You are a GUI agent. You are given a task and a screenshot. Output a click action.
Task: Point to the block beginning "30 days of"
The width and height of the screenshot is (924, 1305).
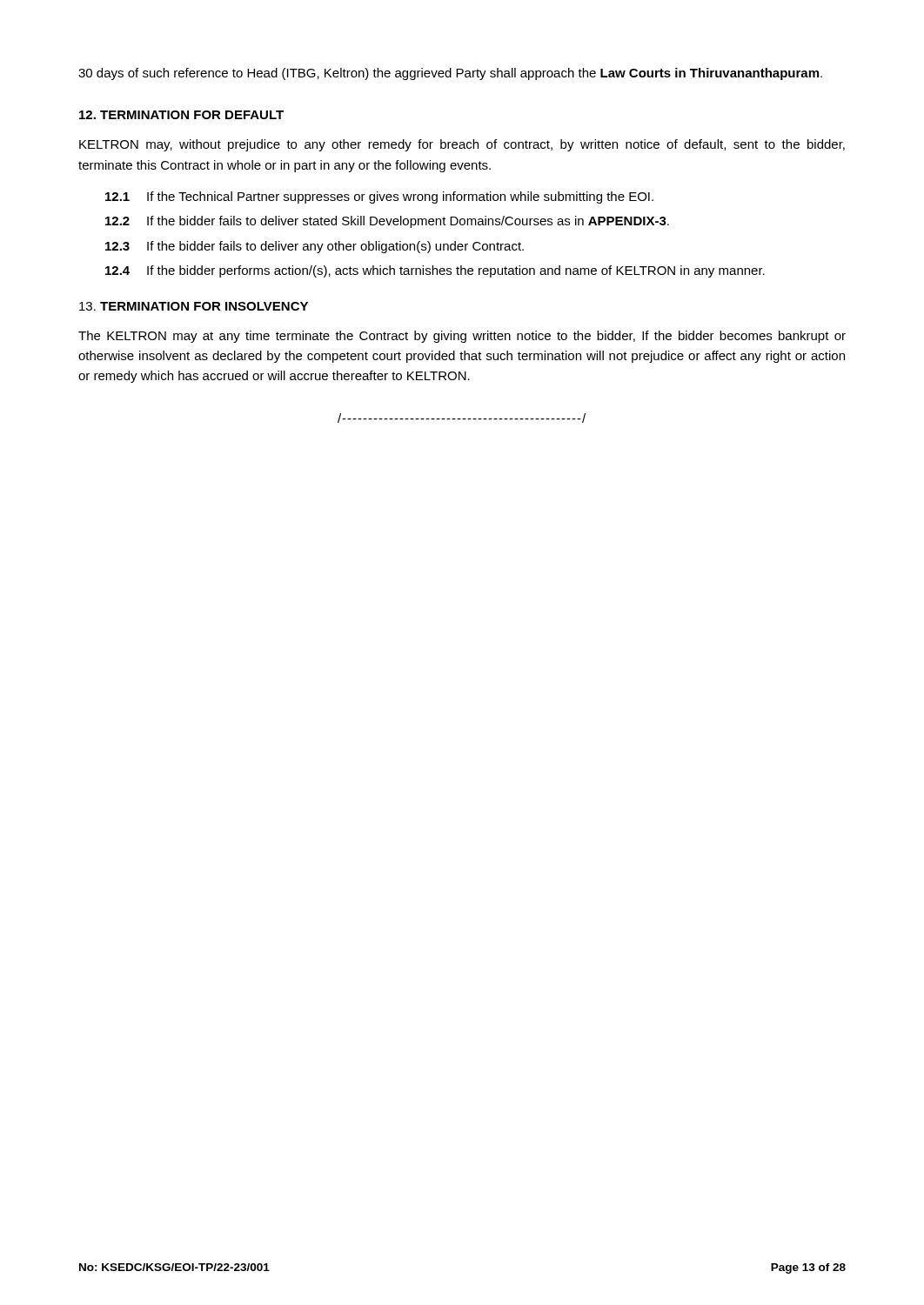[451, 73]
